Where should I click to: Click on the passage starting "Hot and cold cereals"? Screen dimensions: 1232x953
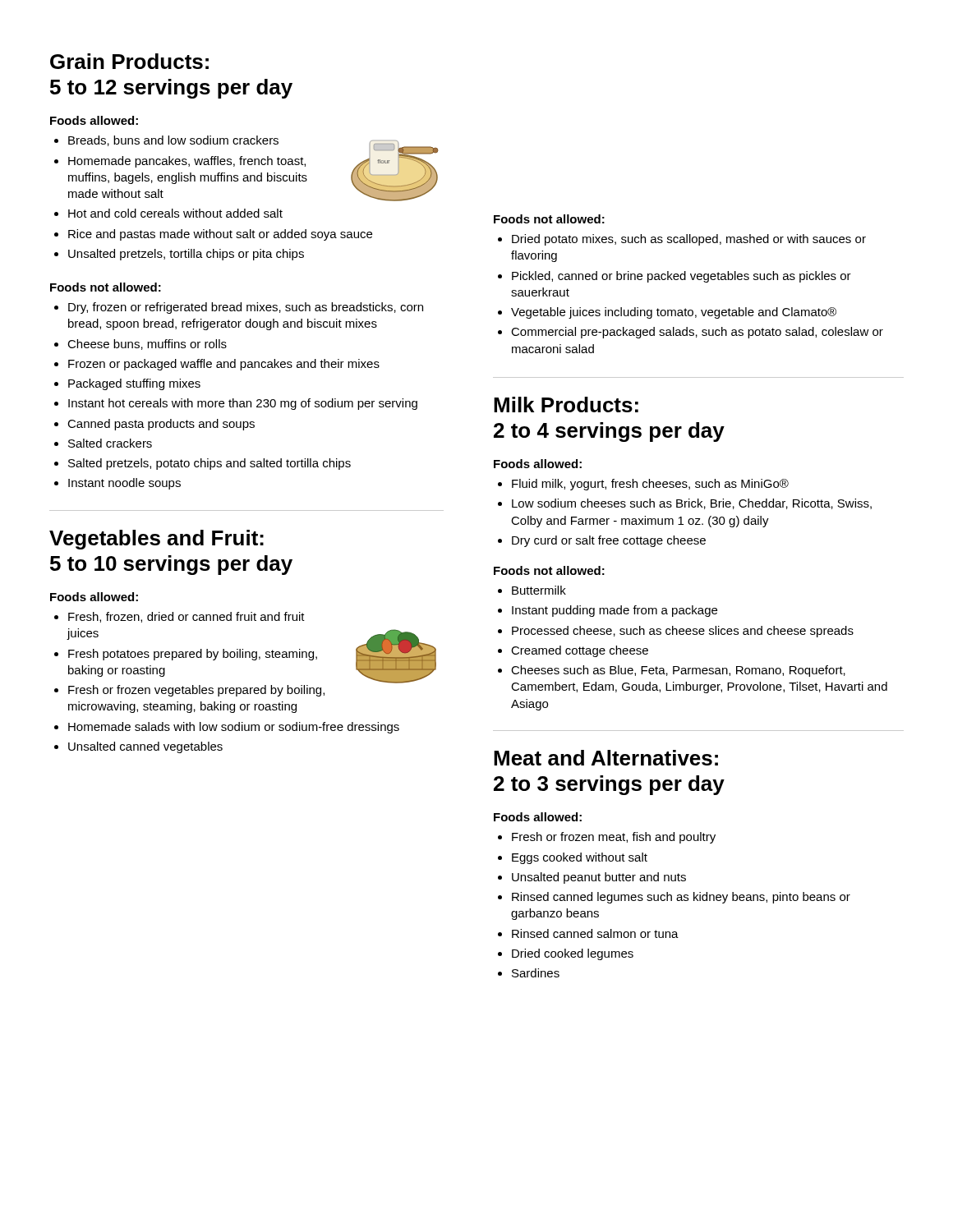(x=175, y=213)
